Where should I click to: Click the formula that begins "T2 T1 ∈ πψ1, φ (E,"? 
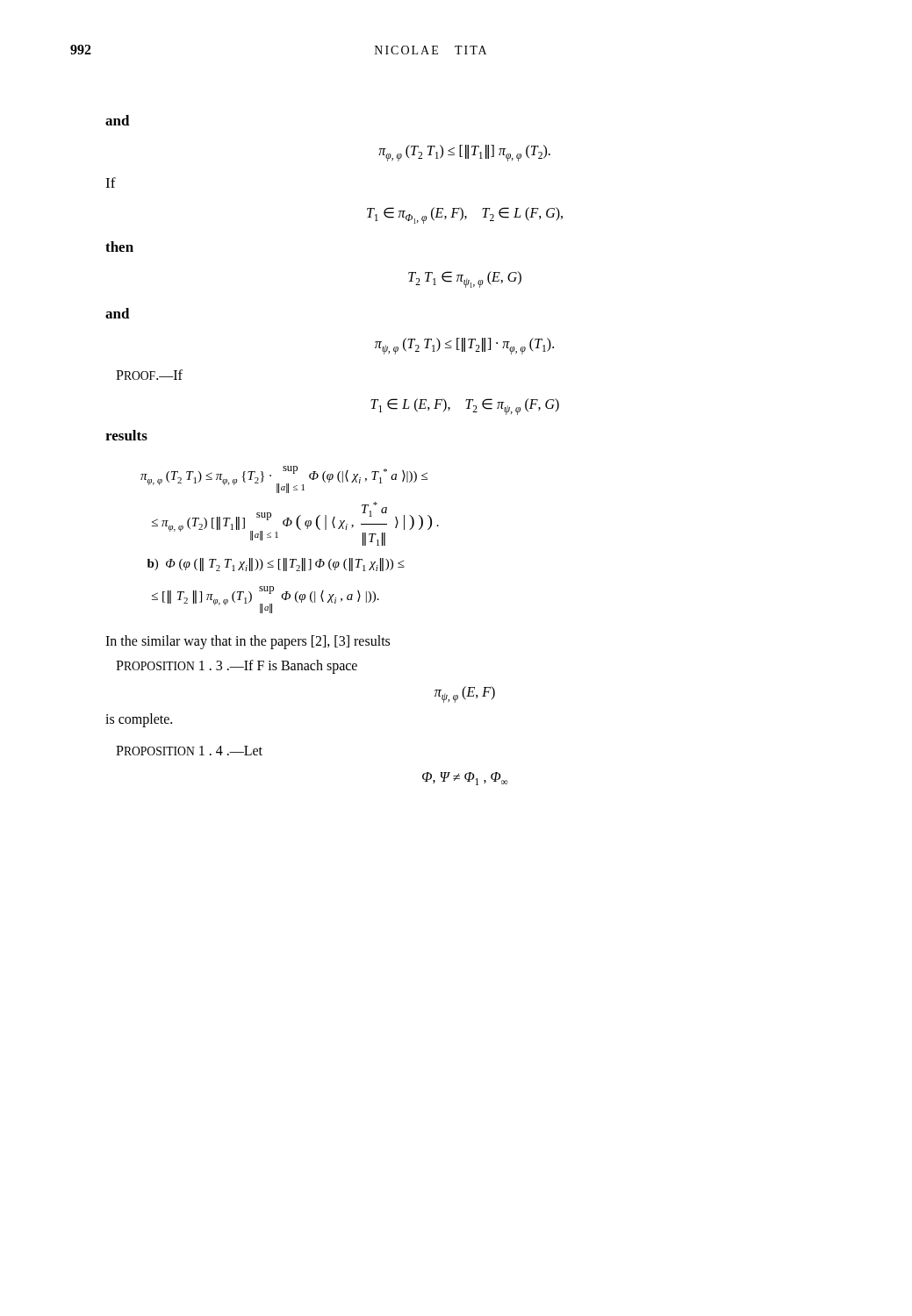tap(465, 279)
